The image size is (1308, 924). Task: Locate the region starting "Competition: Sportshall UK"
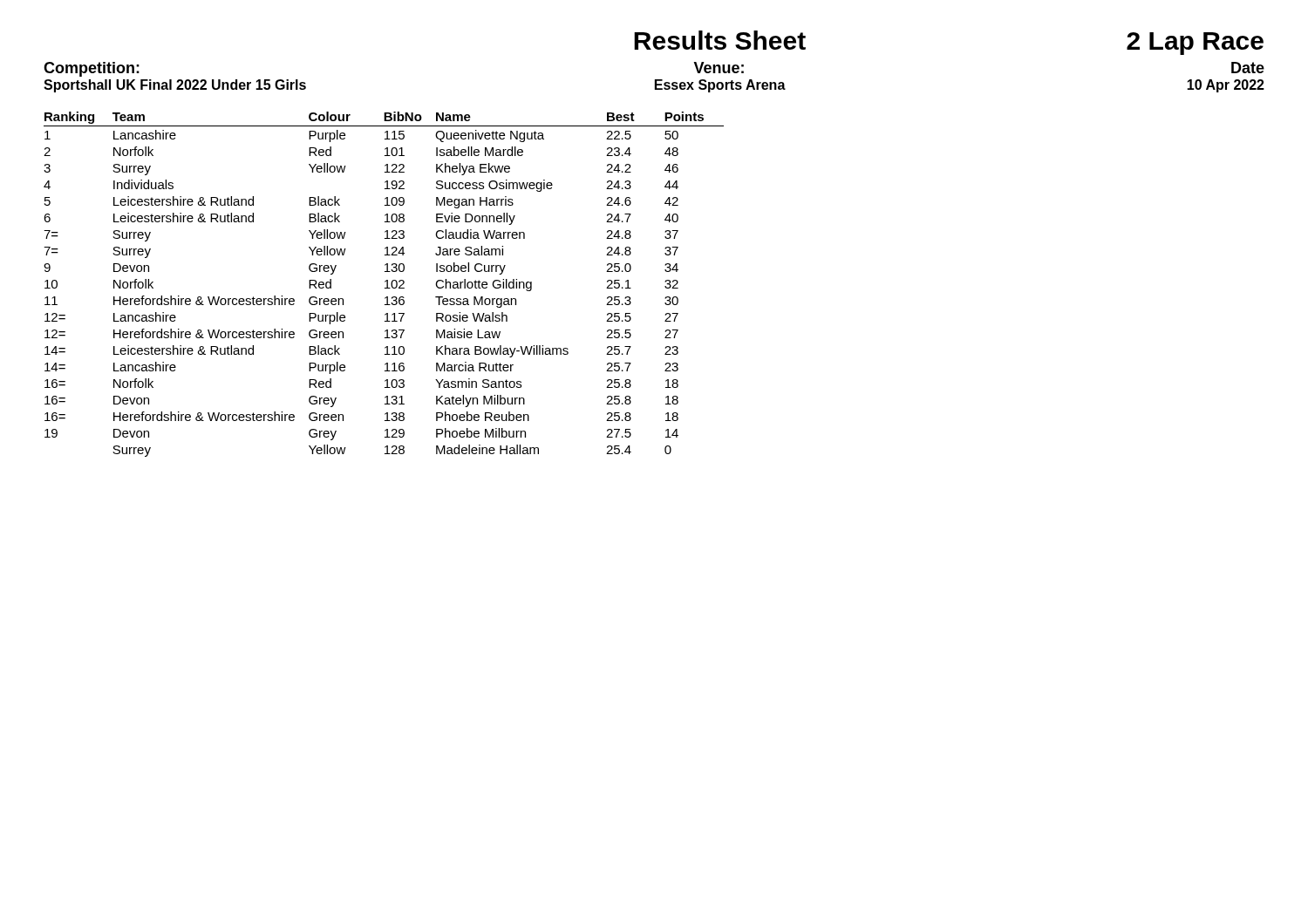coord(218,76)
